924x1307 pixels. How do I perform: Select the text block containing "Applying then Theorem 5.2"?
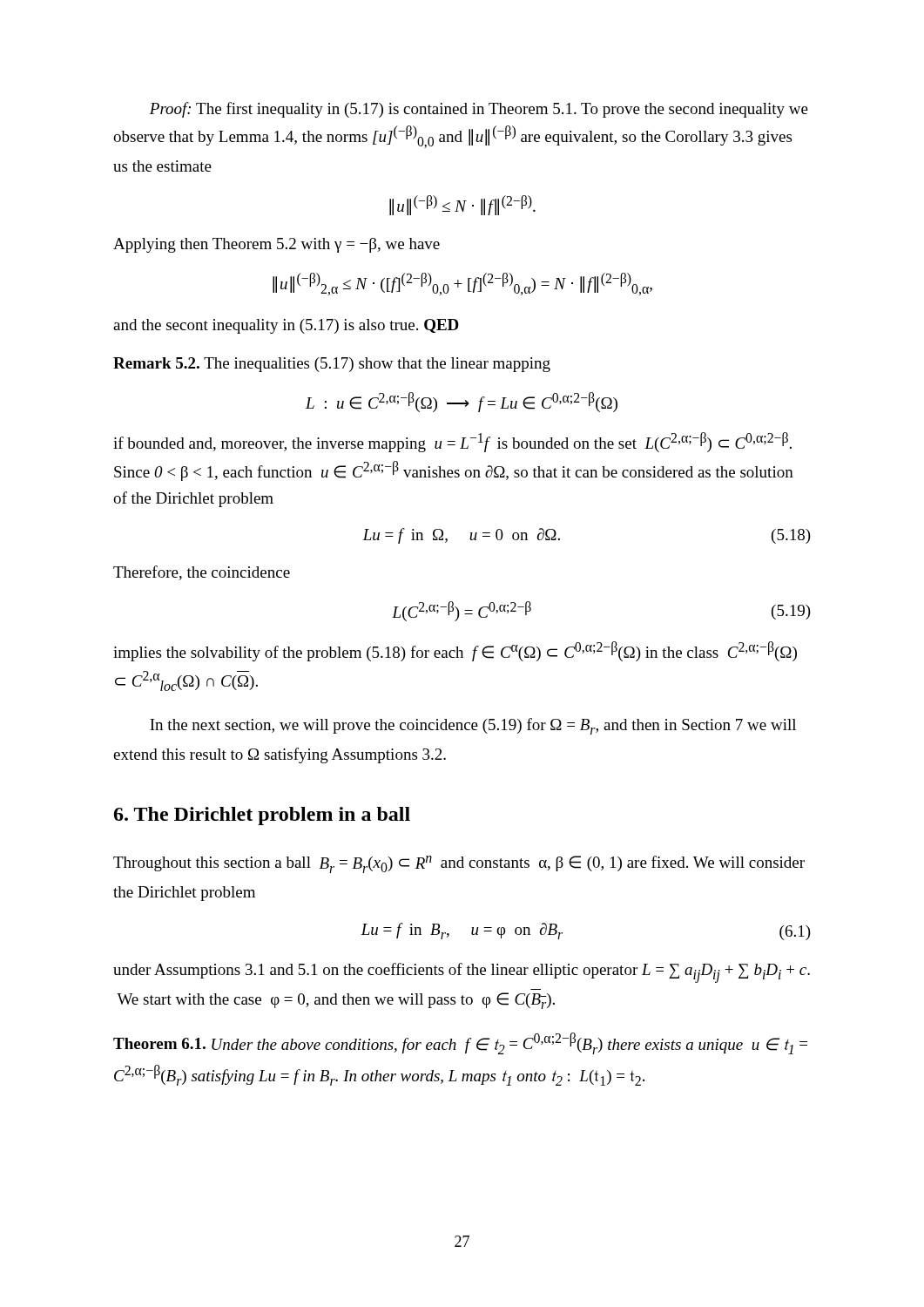(x=277, y=245)
